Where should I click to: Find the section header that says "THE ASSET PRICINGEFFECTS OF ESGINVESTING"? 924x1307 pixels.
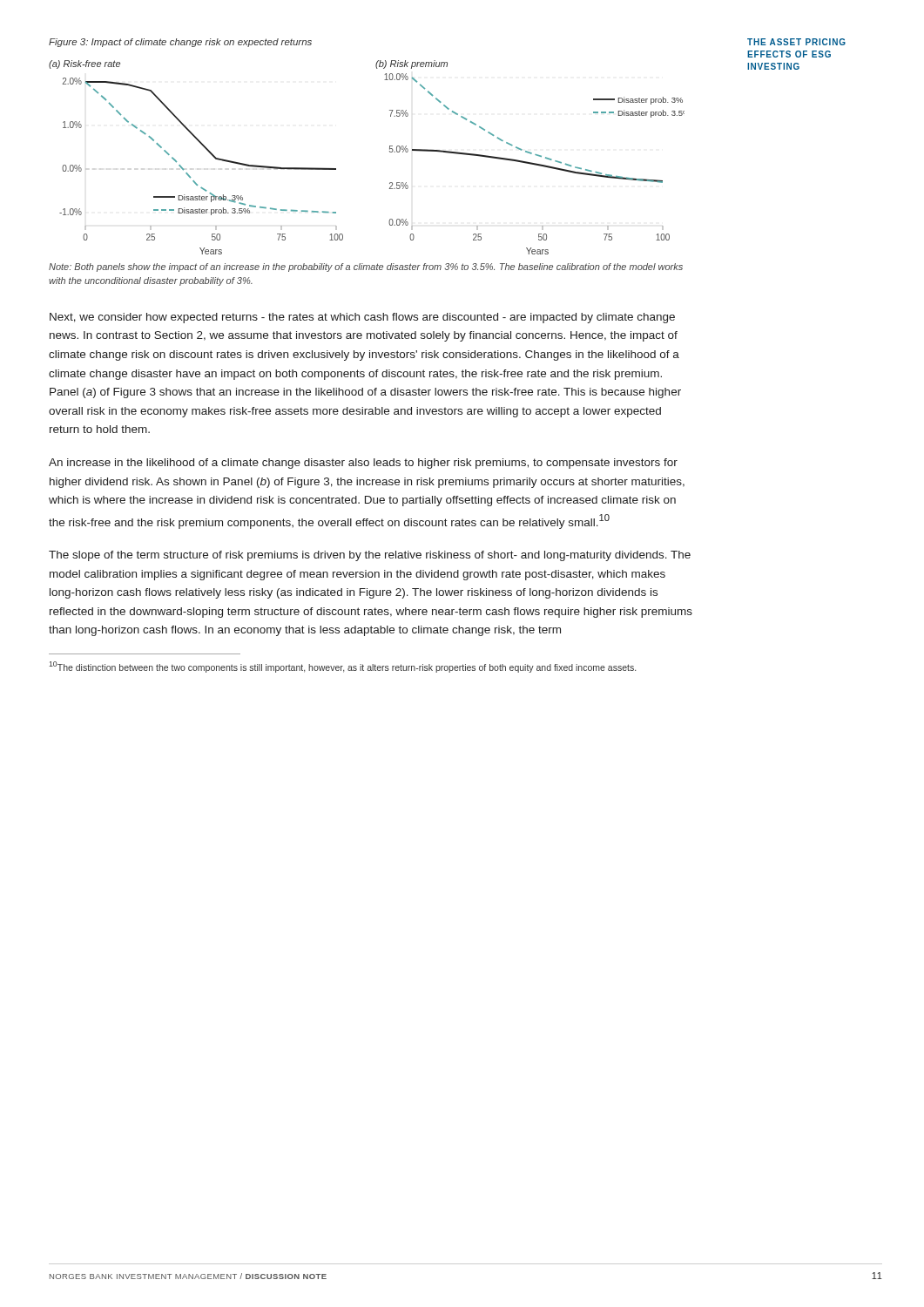(x=815, y=55)
